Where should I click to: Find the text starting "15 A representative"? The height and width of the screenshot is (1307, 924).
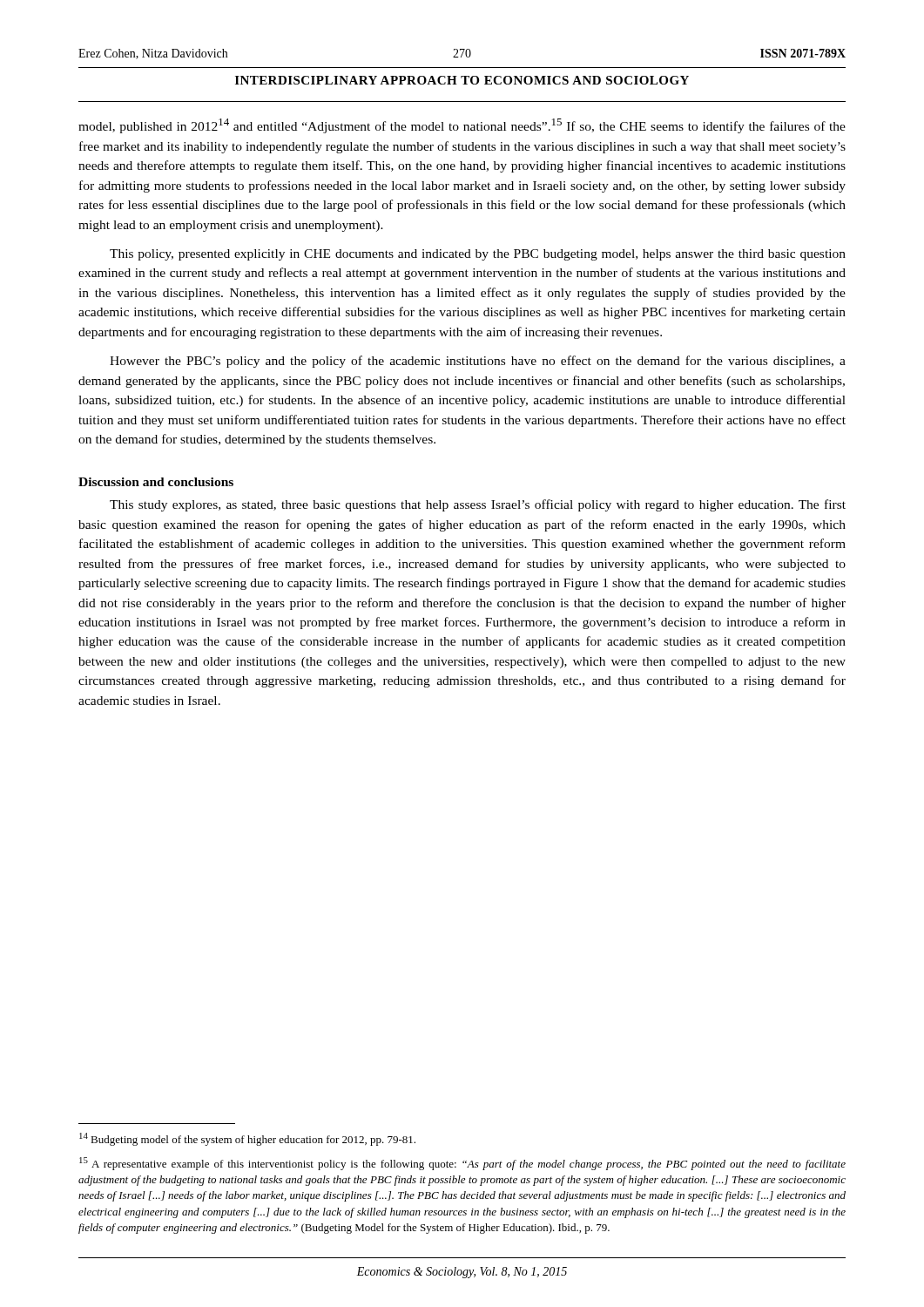click(462, 1194)
